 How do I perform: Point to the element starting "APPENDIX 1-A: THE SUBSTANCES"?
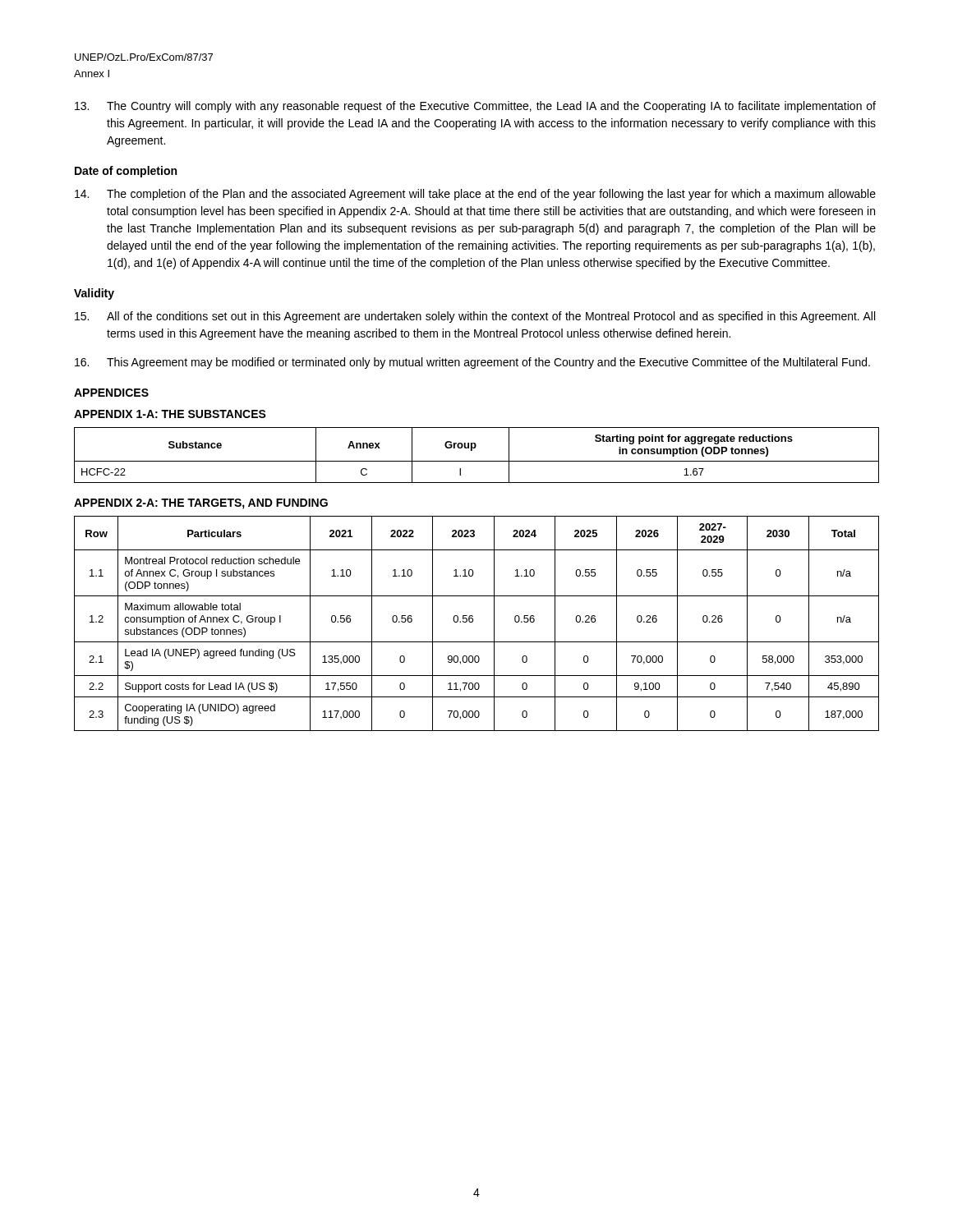coord(170,414)
